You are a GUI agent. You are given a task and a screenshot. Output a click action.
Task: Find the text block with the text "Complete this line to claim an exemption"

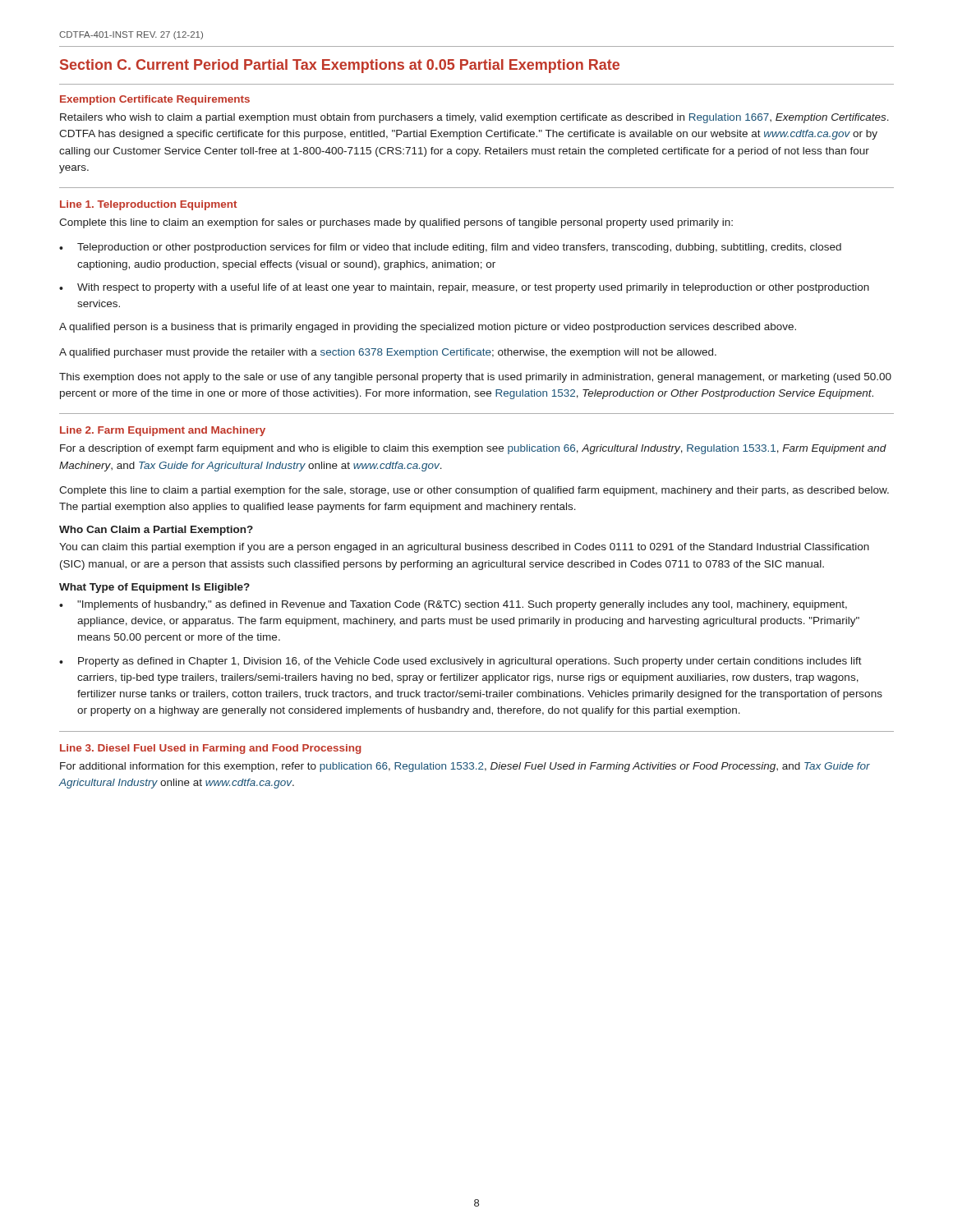click(x=396, y=222)
